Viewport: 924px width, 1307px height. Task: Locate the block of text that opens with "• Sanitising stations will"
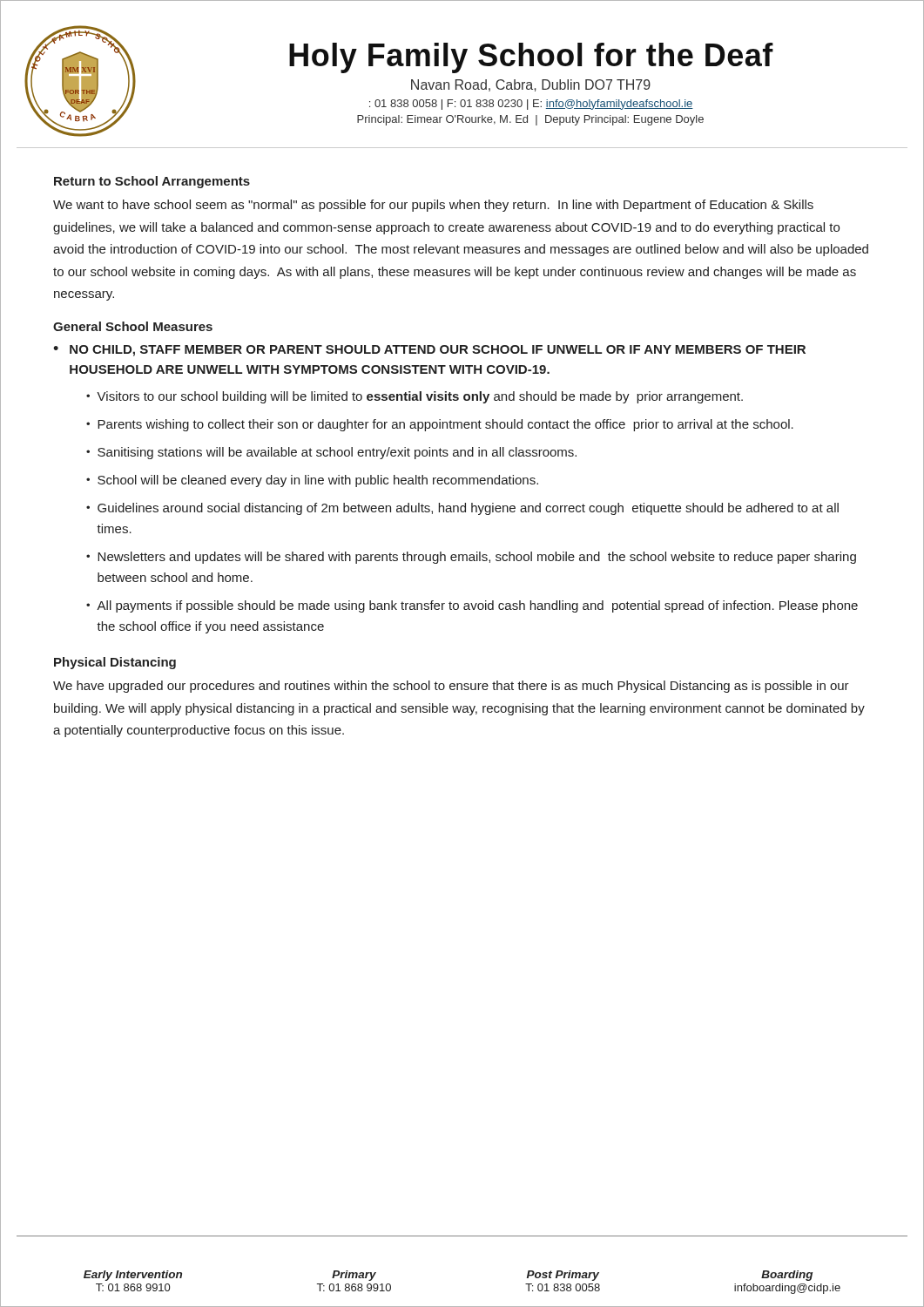click(x=332, y=452)
